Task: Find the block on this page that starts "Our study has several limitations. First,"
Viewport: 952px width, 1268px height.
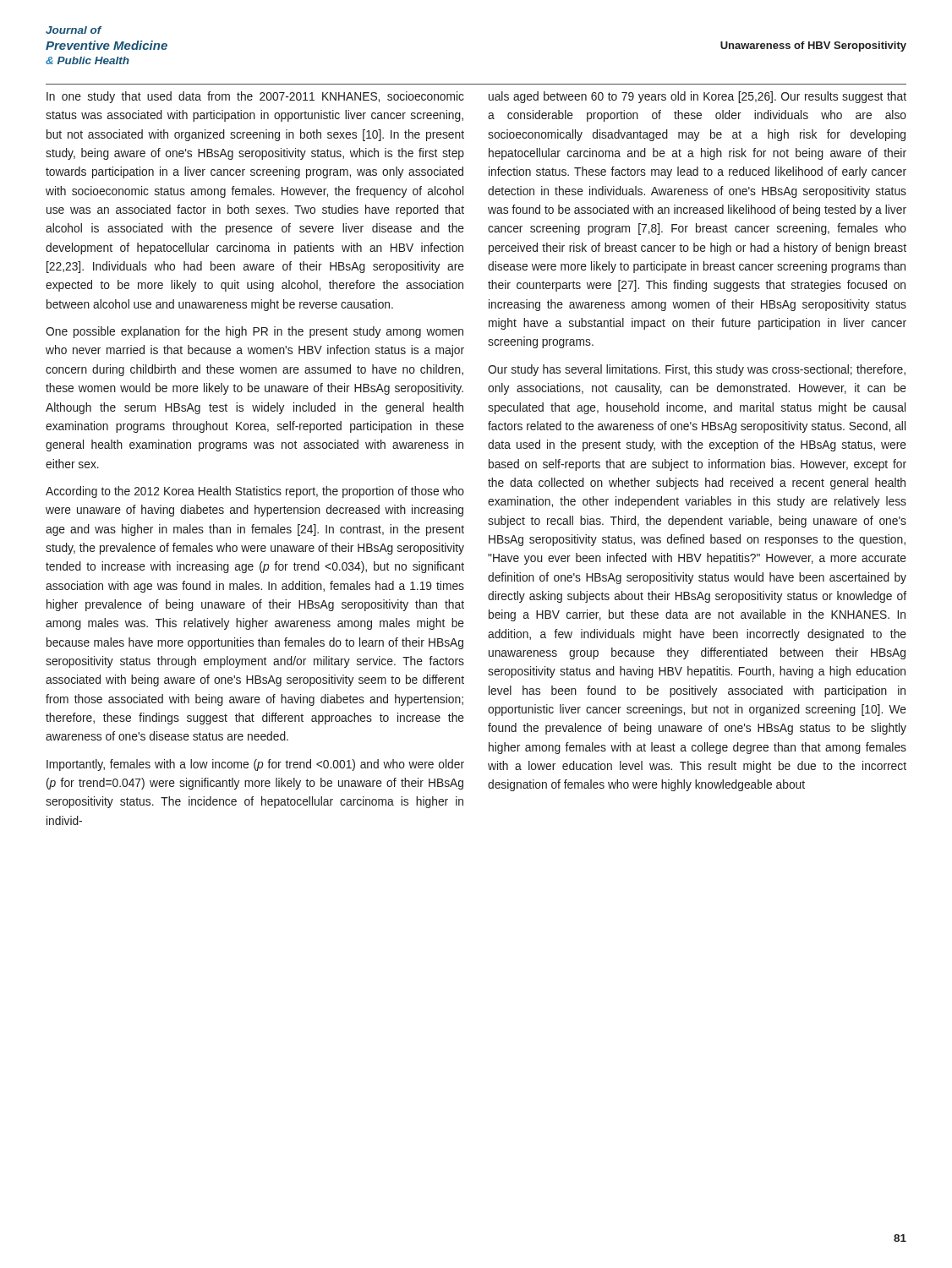Action: coord(697,578)
